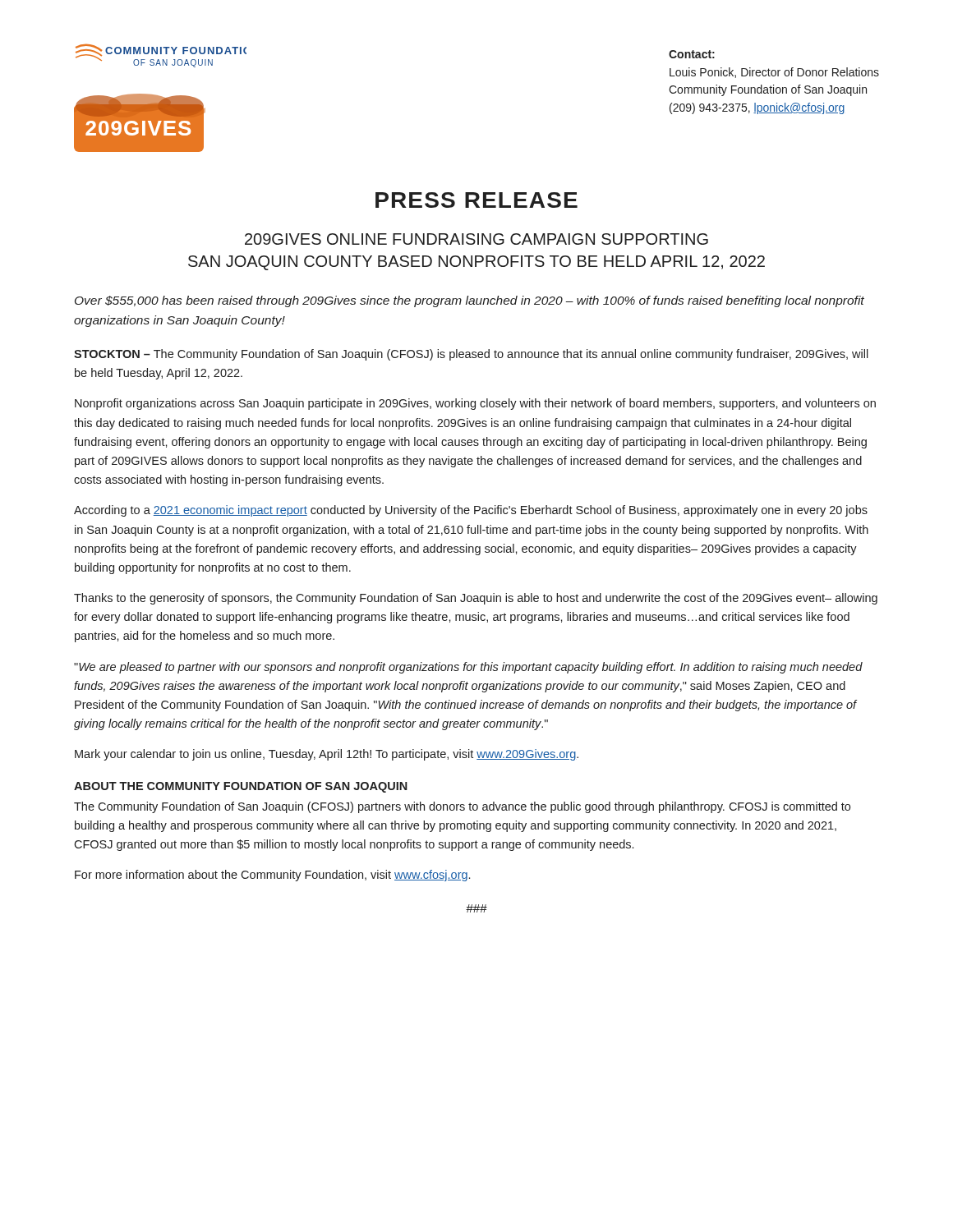The width and height of the screenshot is (953, 1232).
Task: Click on the text block that says "The Community Foundation of San Joaquin"
Action: pyautogui.click(x=462, y=825)
